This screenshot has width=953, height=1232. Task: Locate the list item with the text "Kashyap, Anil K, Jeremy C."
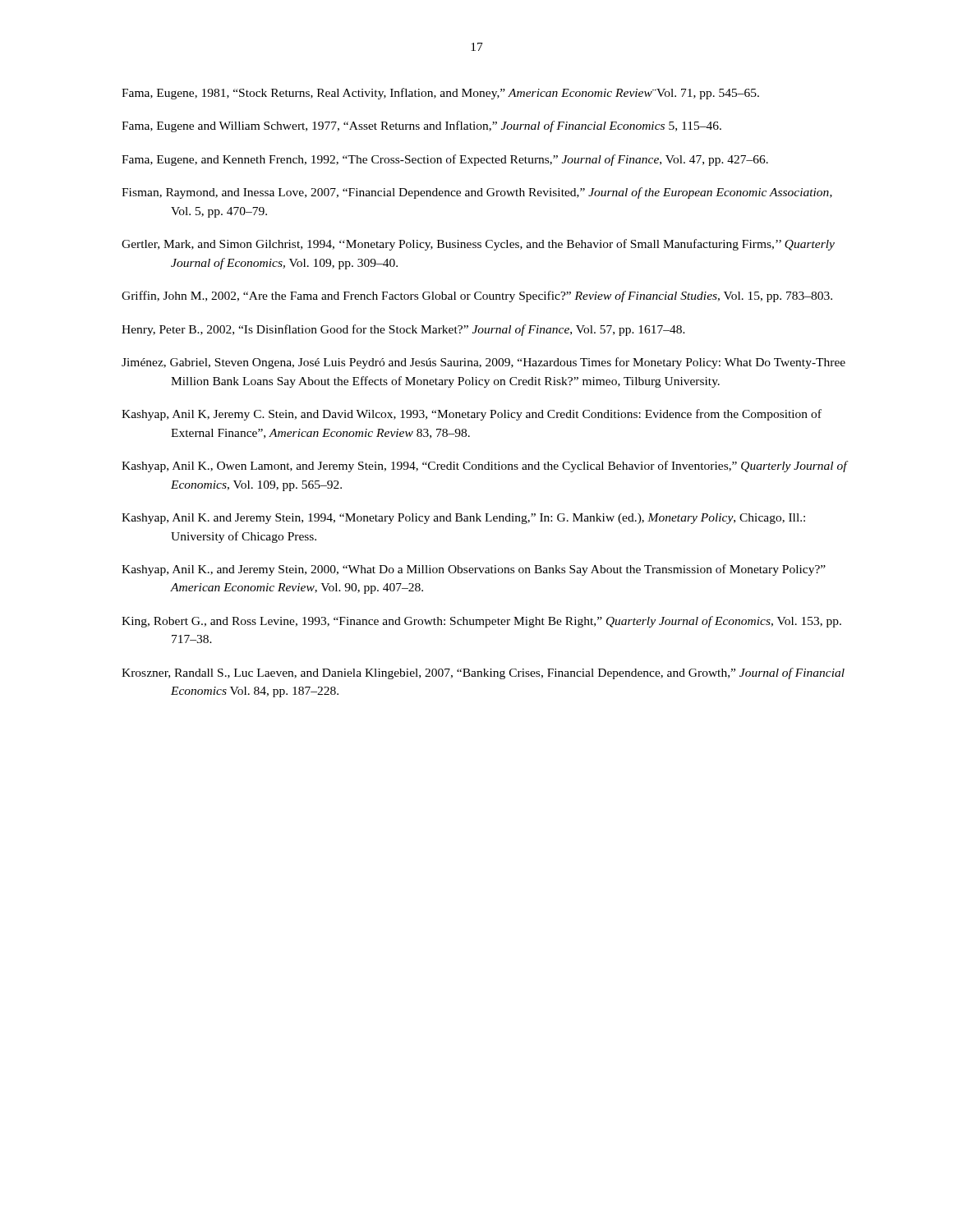pyautogui.click(x=472, y=423)
